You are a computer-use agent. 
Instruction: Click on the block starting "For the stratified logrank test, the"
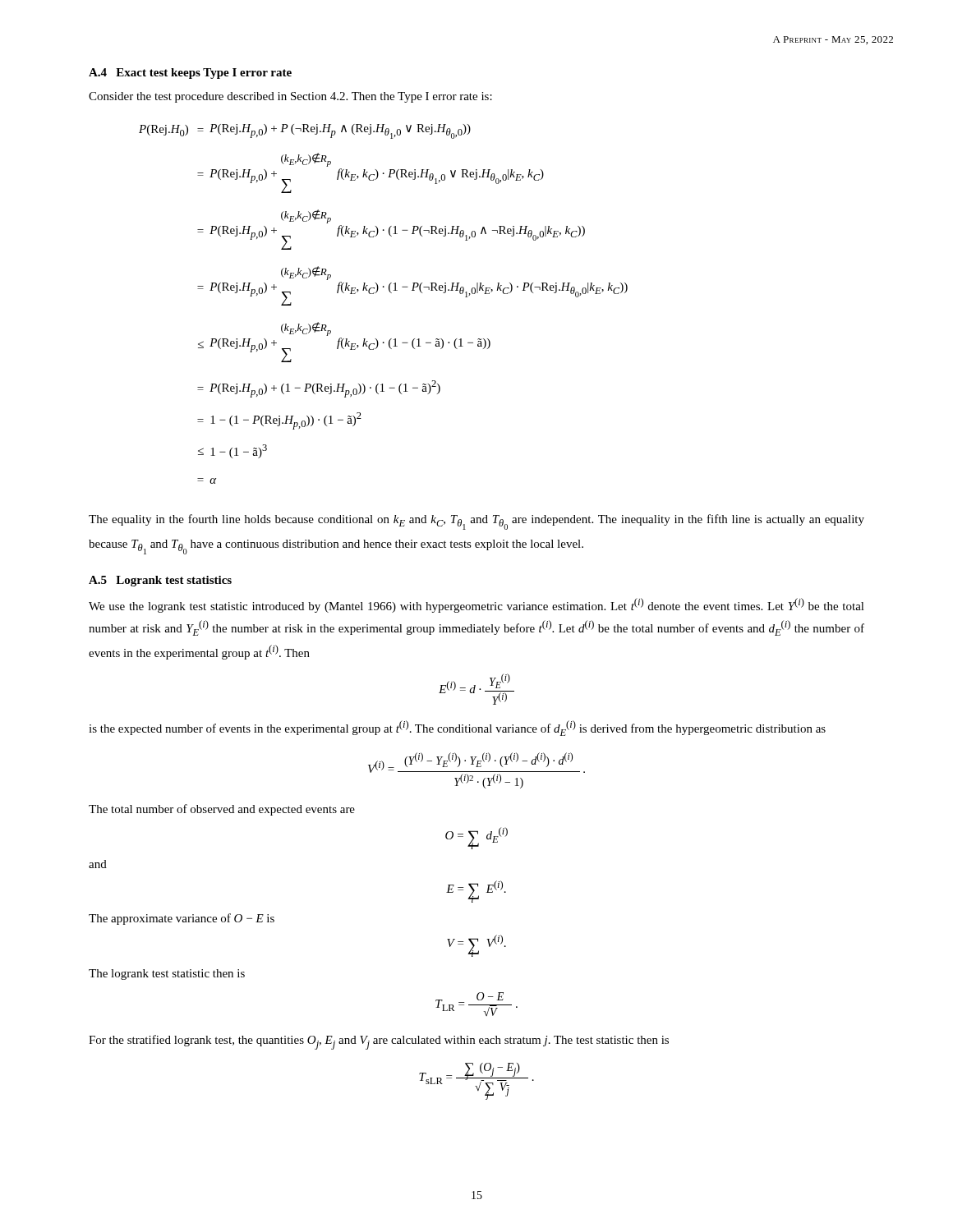[379, 1041]
